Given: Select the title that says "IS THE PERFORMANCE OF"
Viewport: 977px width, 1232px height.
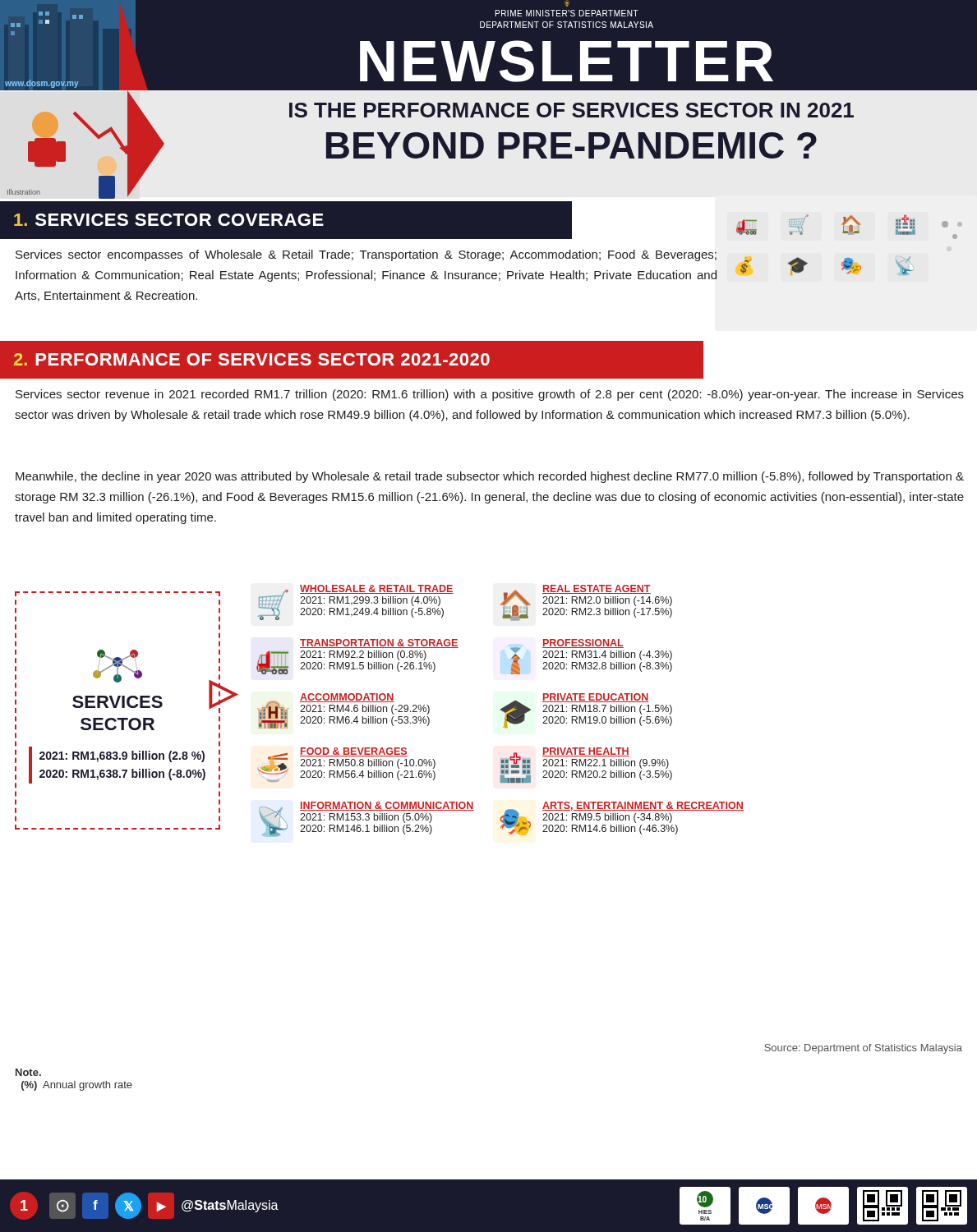Looking at the screenshot, I should click(x=571, y=132).
